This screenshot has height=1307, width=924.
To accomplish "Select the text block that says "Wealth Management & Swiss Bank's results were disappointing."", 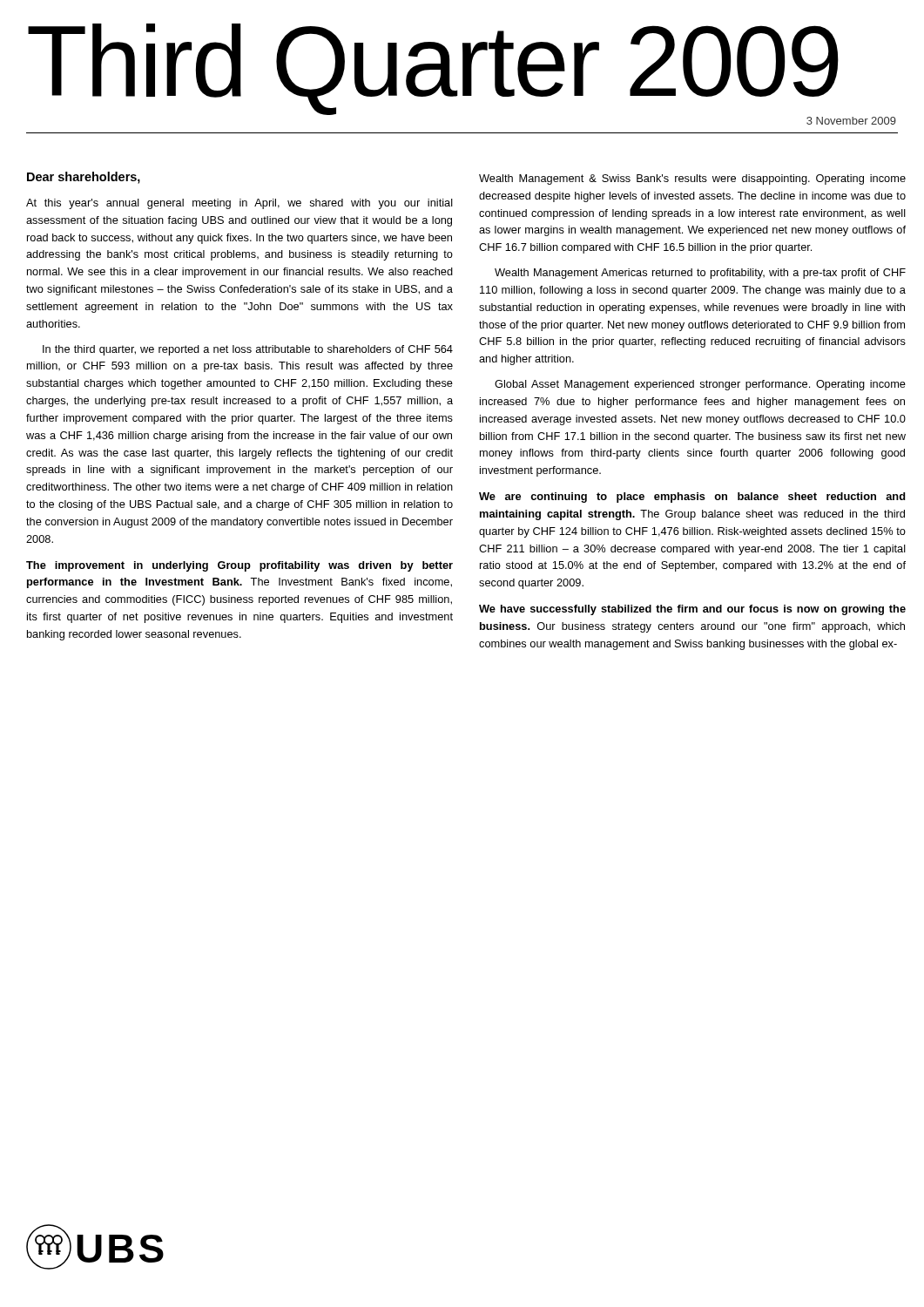I will pyautogui.click(x=692, y=325).
